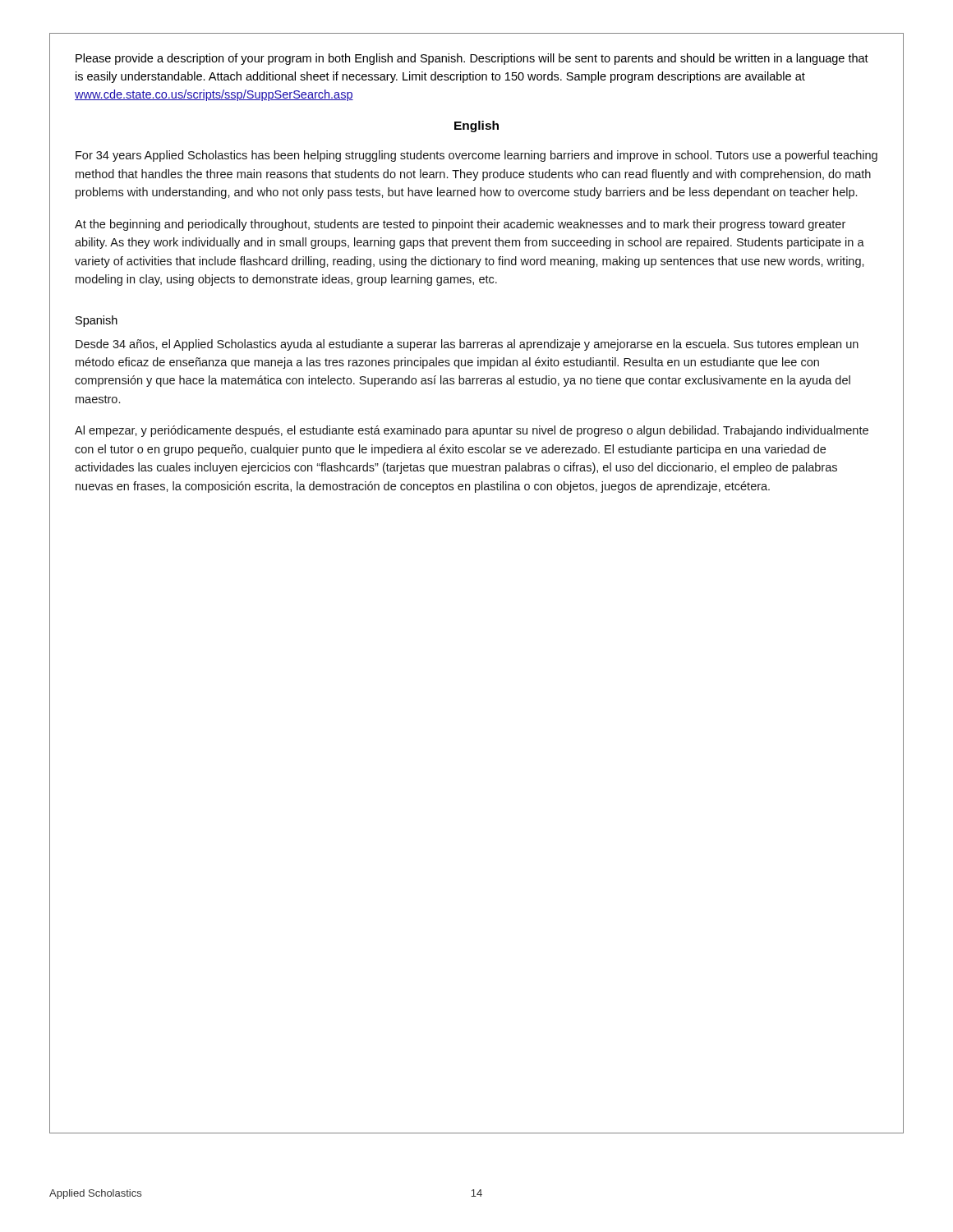The image size is (953, 1232).
Task: Point to the block starting "For 34 years Applied Scholastics"
Action: [476, 174]
